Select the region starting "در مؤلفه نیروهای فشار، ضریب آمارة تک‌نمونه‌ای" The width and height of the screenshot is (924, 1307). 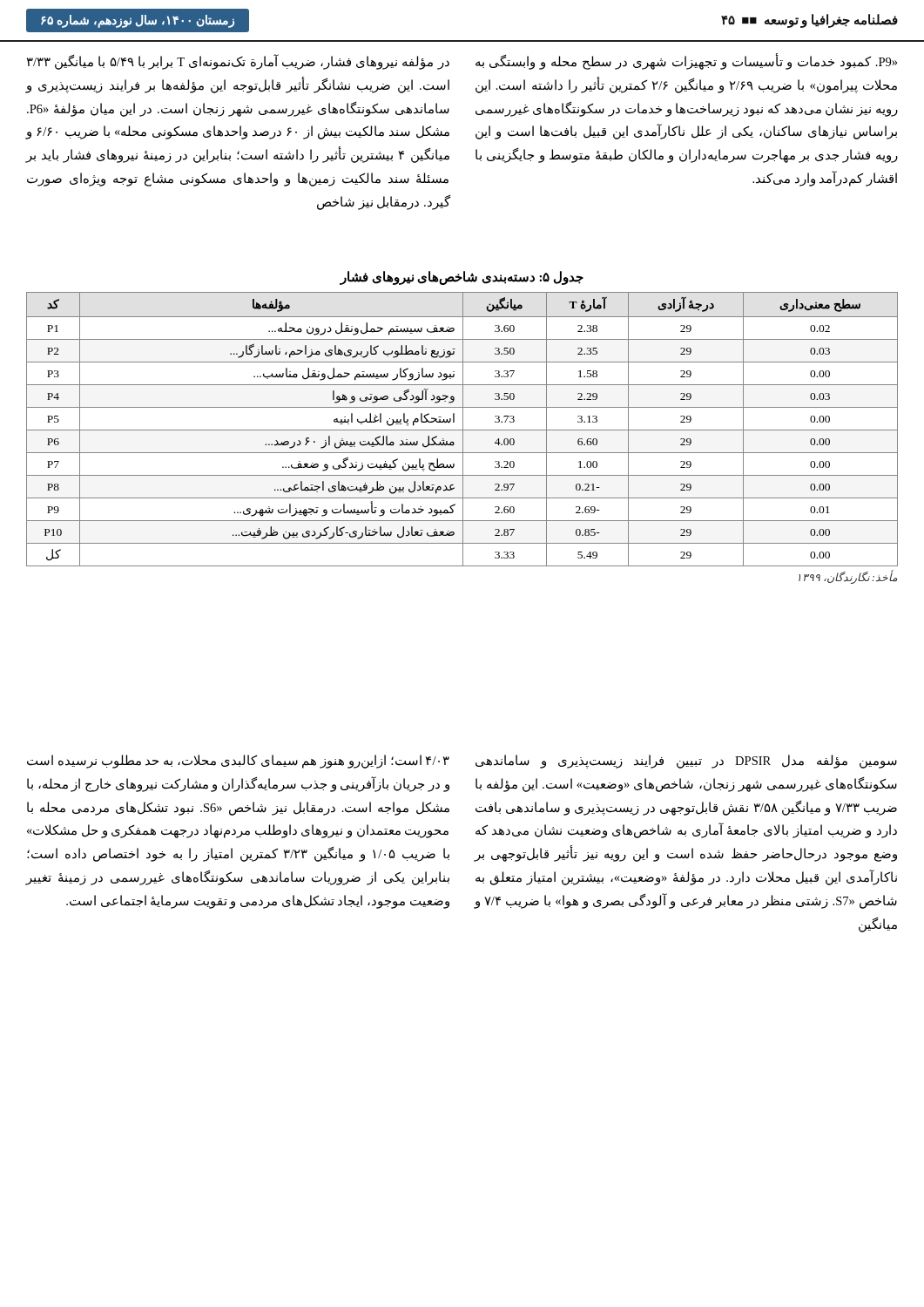(238, 132)
